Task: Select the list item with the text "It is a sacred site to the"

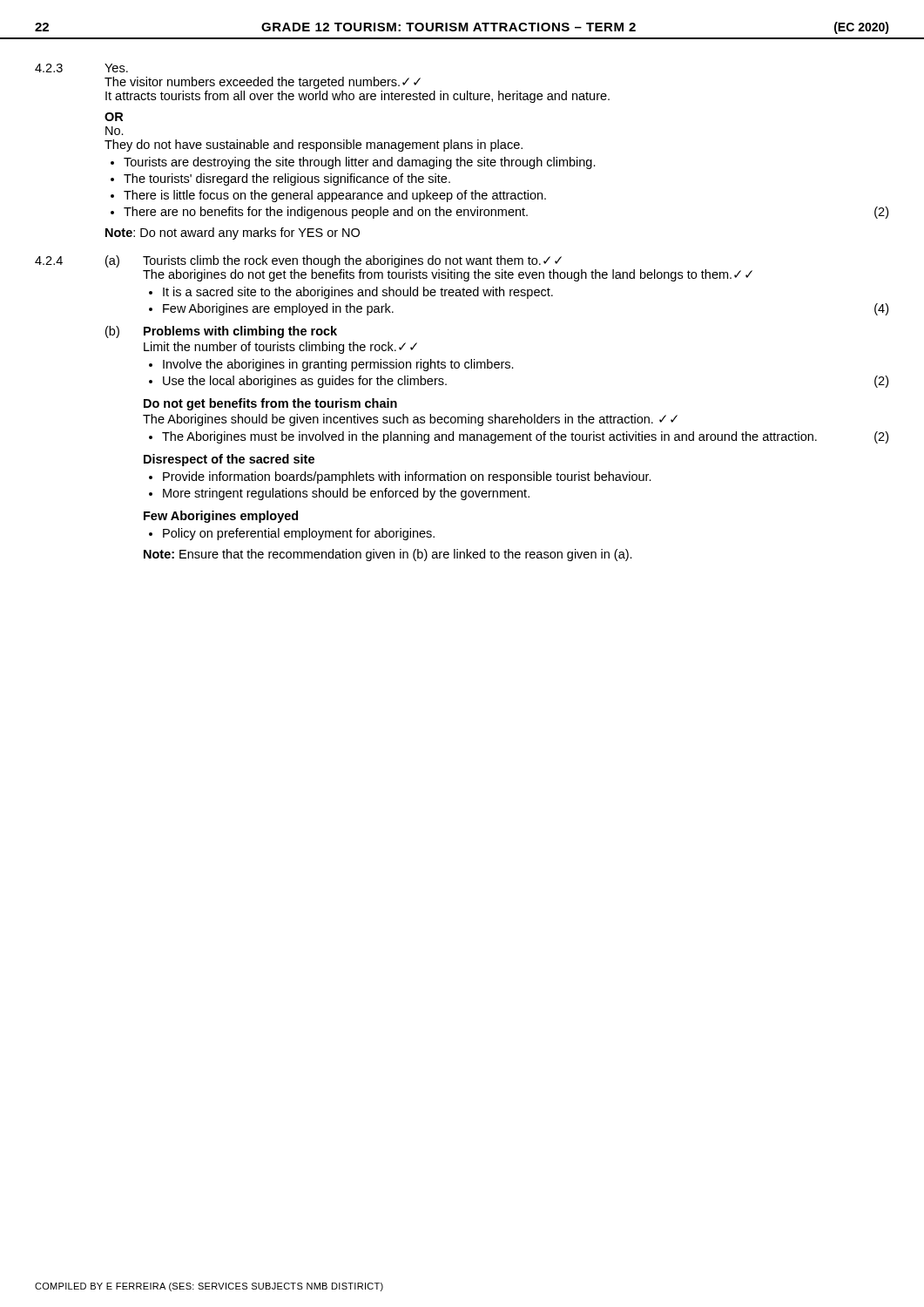Action: click(x=358, y=292)
